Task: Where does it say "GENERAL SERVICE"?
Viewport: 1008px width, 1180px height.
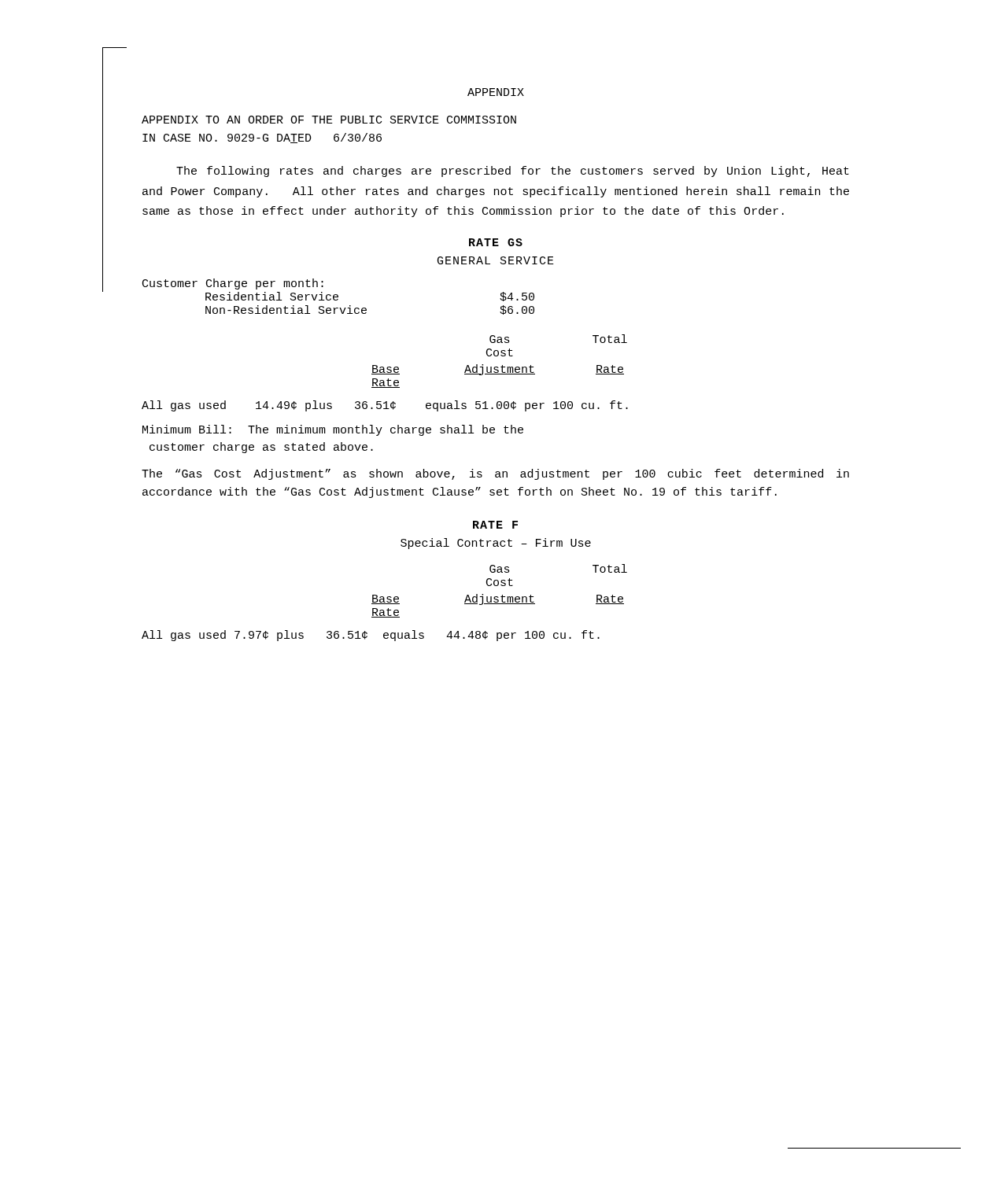Action: [496, 261]
